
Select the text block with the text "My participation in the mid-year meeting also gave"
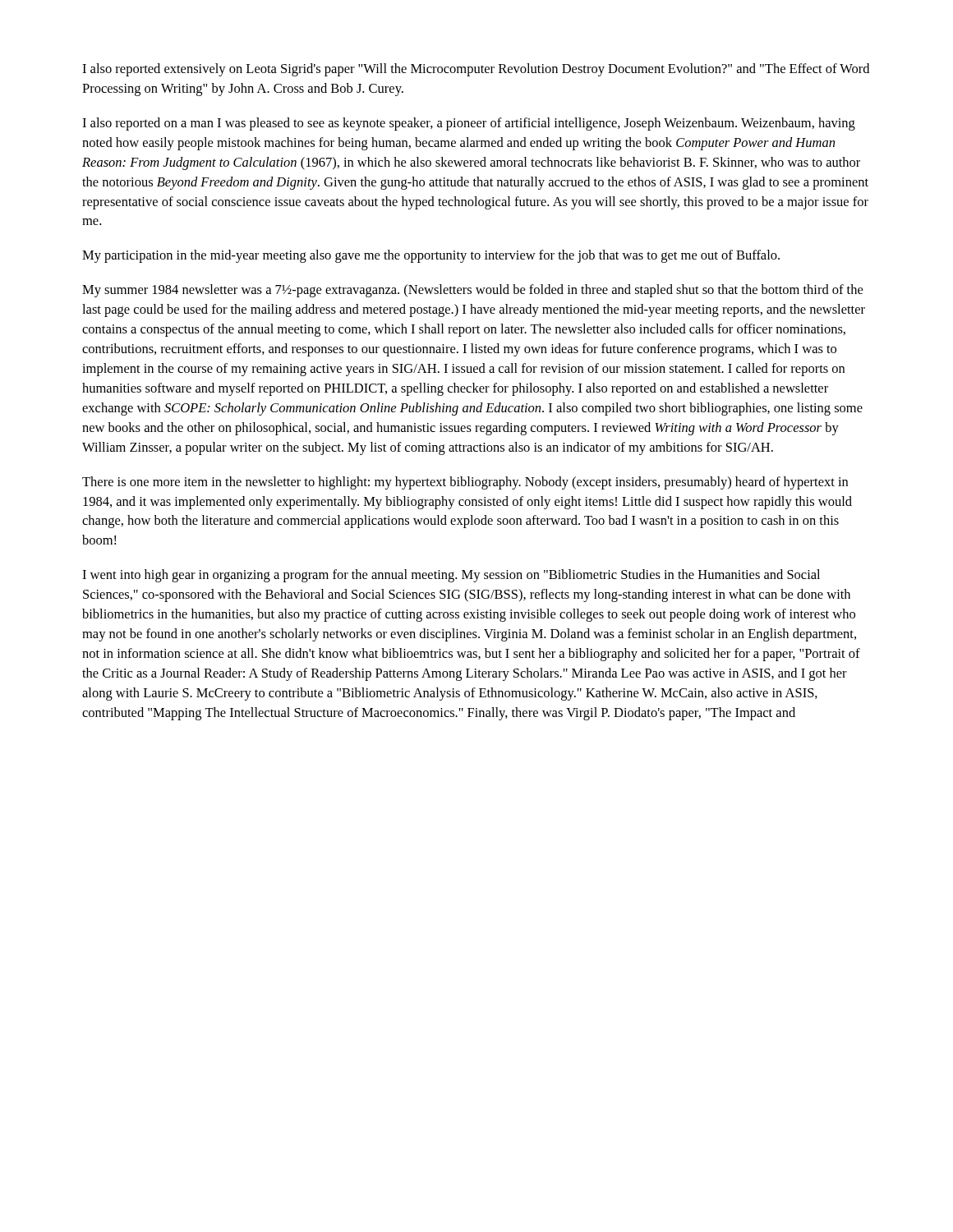coord(431,255)
